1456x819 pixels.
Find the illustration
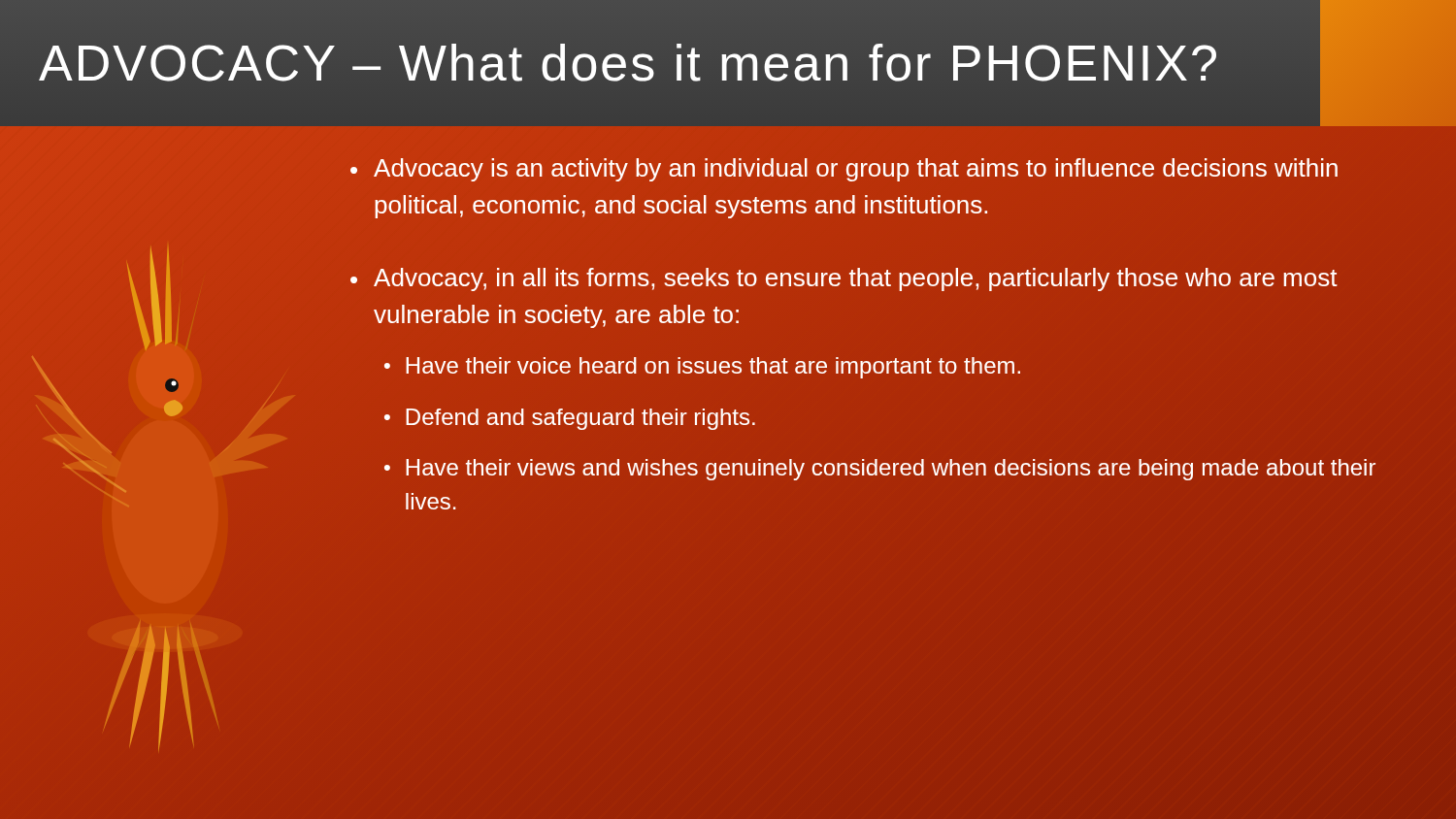[165, 473]
